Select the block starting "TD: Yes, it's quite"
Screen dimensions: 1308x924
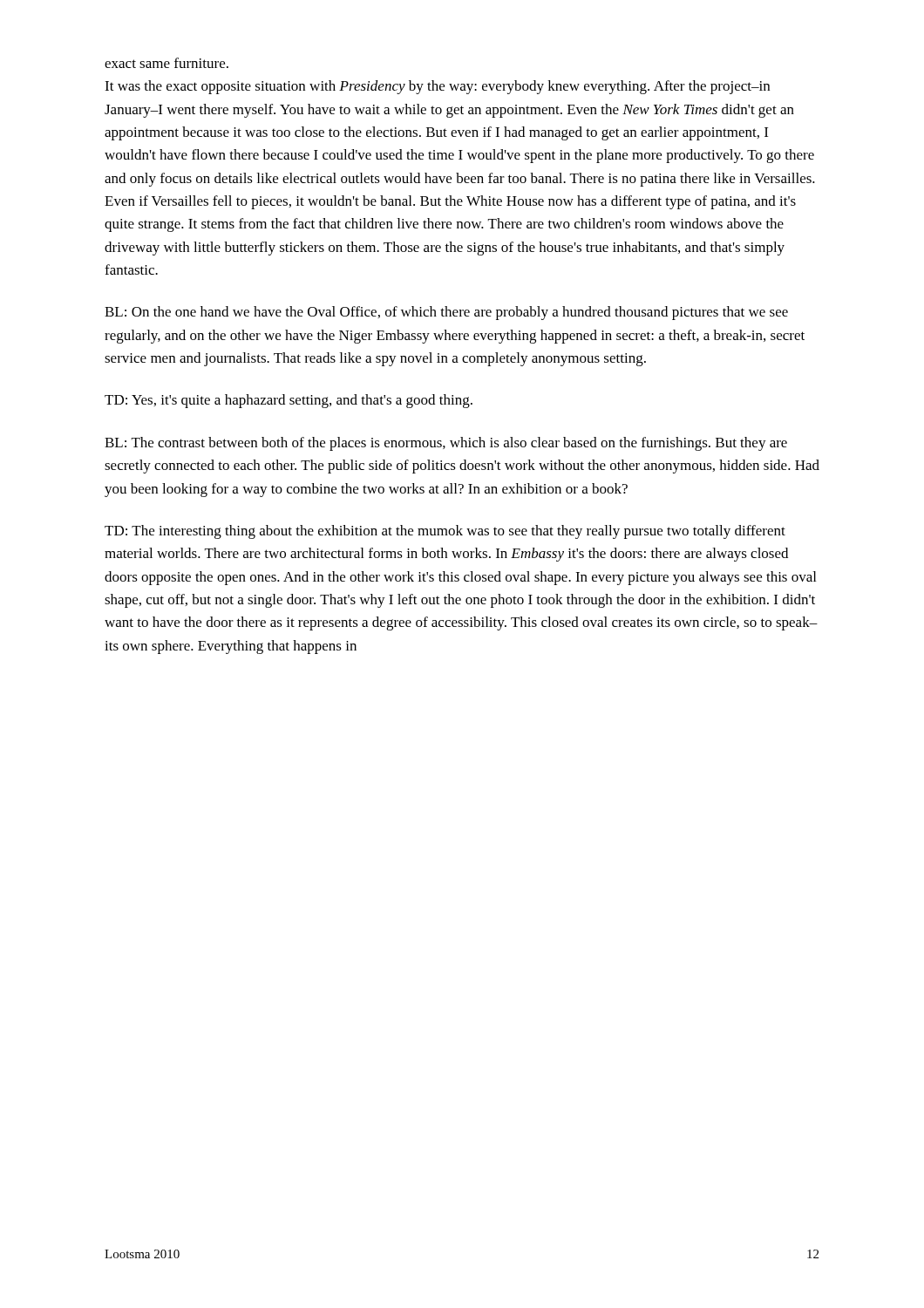[x=462, y=401]
